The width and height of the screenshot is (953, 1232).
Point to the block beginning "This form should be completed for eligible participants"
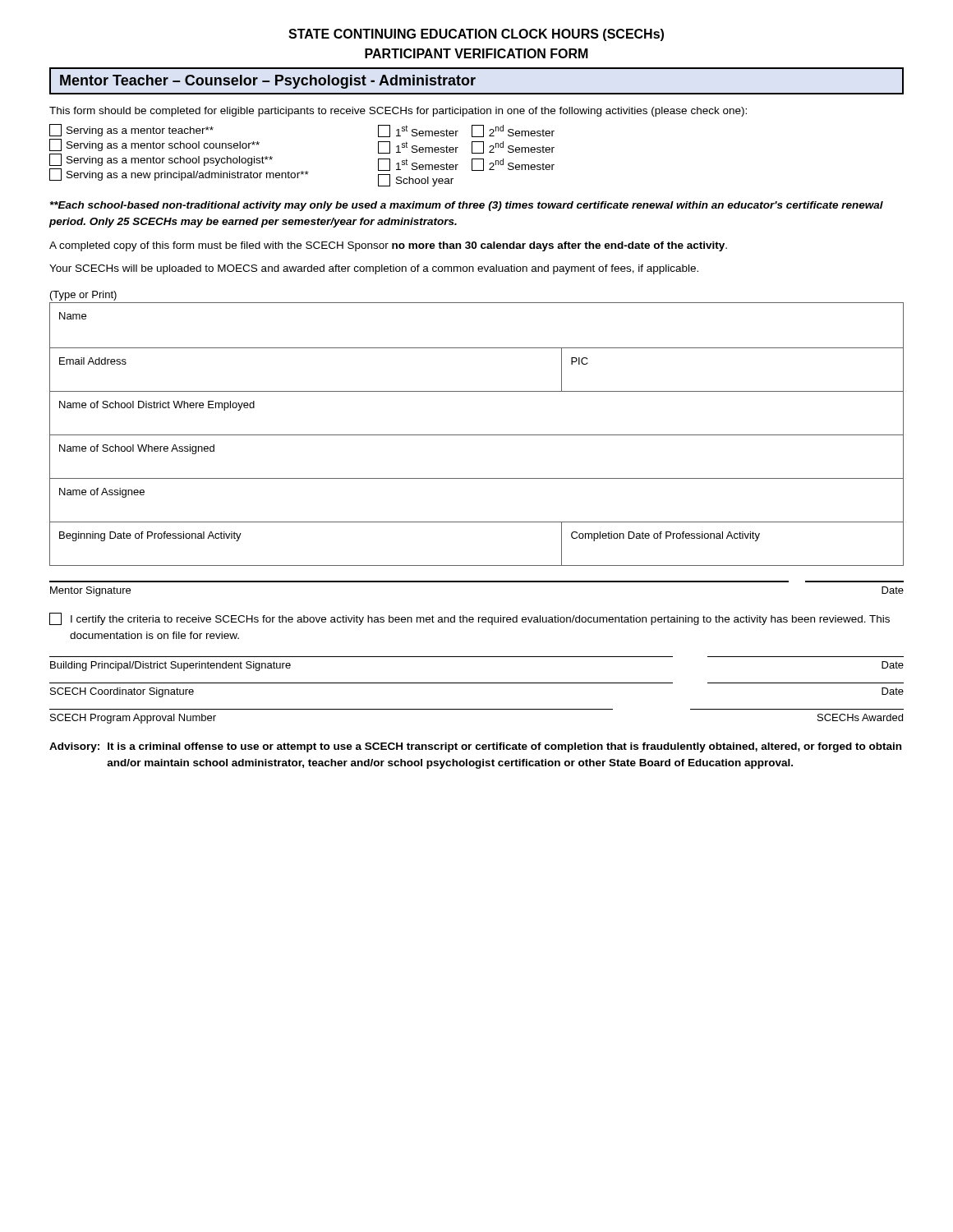[398, 111]
